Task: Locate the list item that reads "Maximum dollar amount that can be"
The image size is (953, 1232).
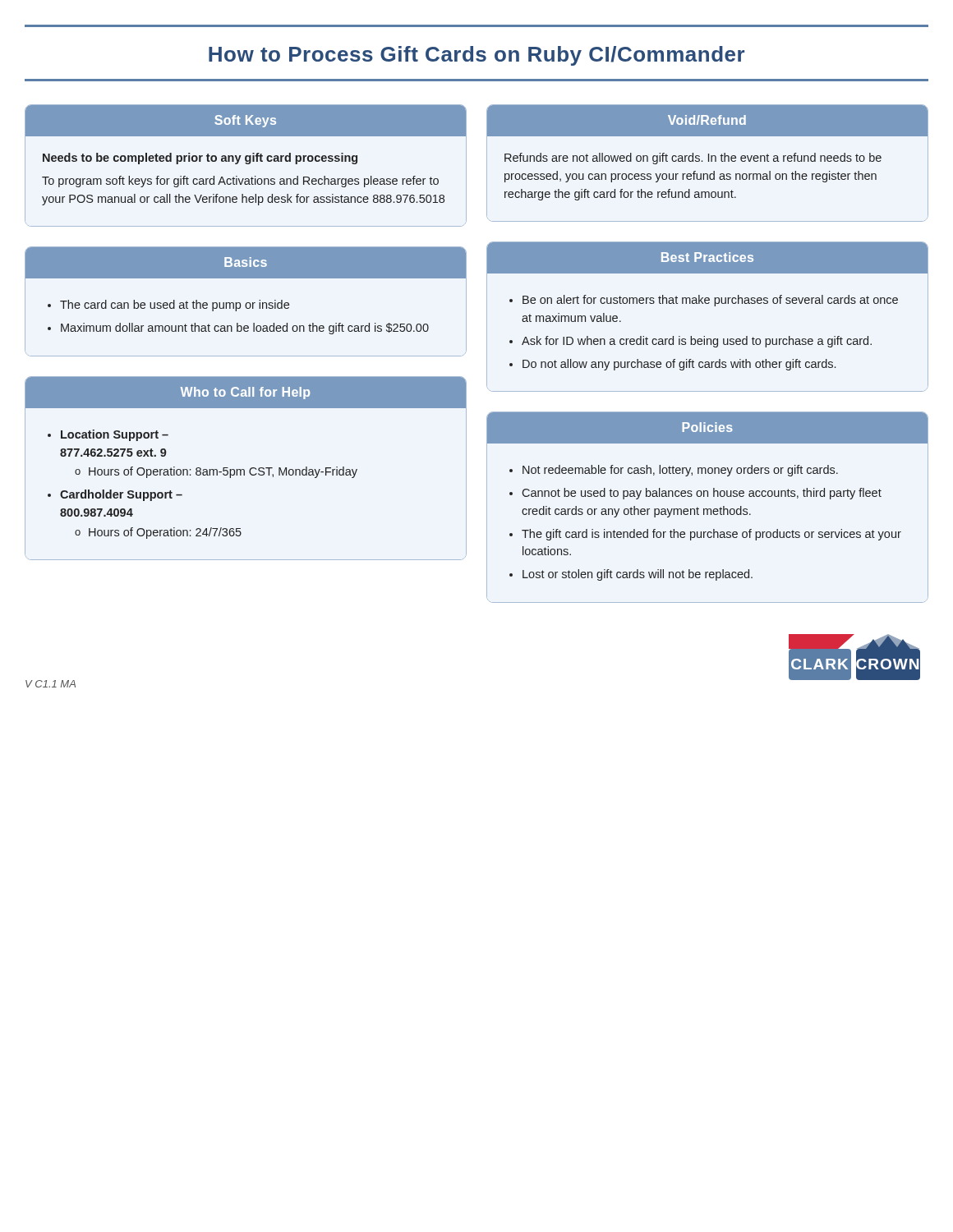Action: pos(244,328)
